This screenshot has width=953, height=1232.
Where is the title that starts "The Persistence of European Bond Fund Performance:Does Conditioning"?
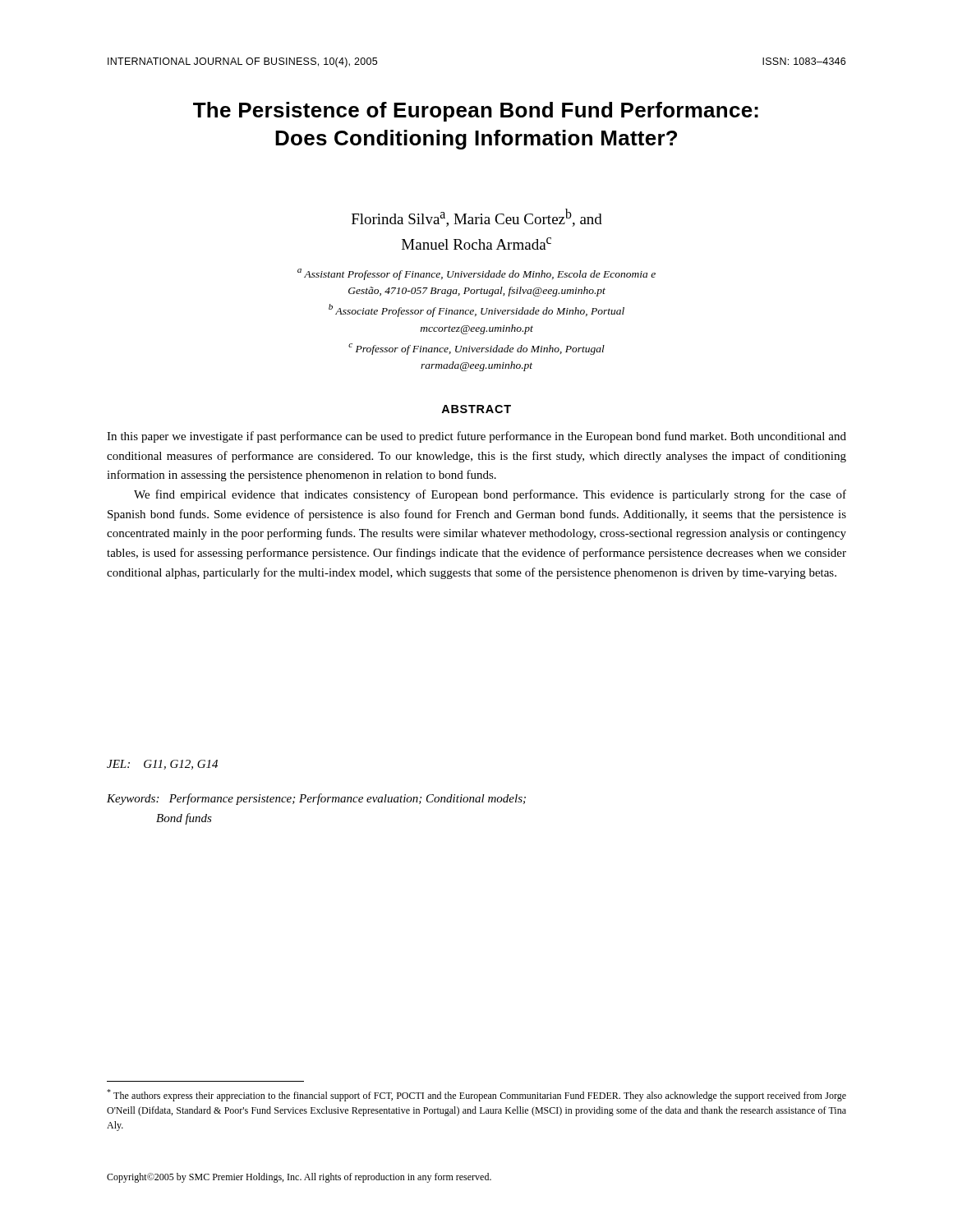pyautogui.click(x=476, y=125)
